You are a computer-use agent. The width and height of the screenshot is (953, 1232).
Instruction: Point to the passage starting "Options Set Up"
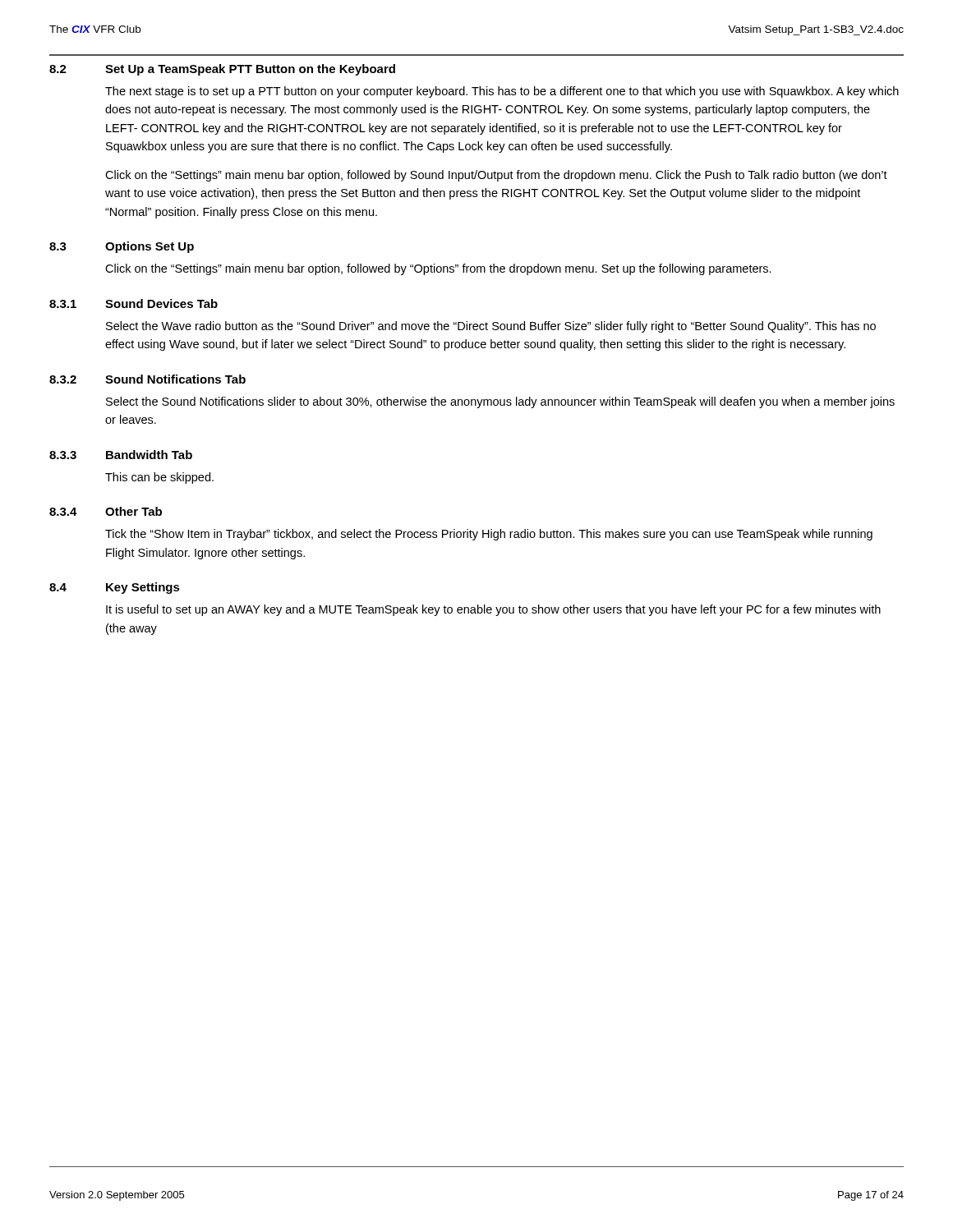pyautogui.click(x=150, y=246)
